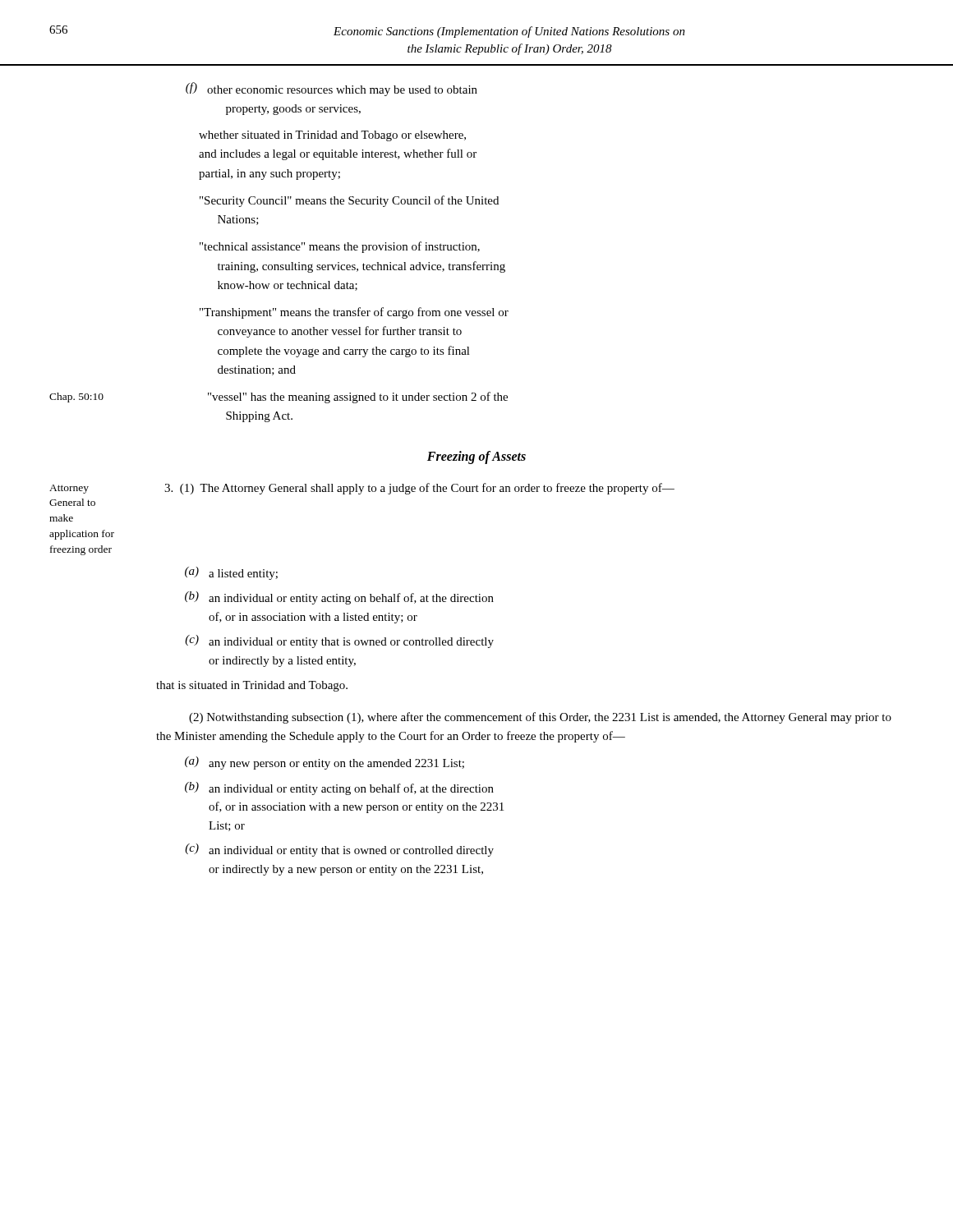Select the text block that says "that is situated in Trinidad and"

pos(252,686)
